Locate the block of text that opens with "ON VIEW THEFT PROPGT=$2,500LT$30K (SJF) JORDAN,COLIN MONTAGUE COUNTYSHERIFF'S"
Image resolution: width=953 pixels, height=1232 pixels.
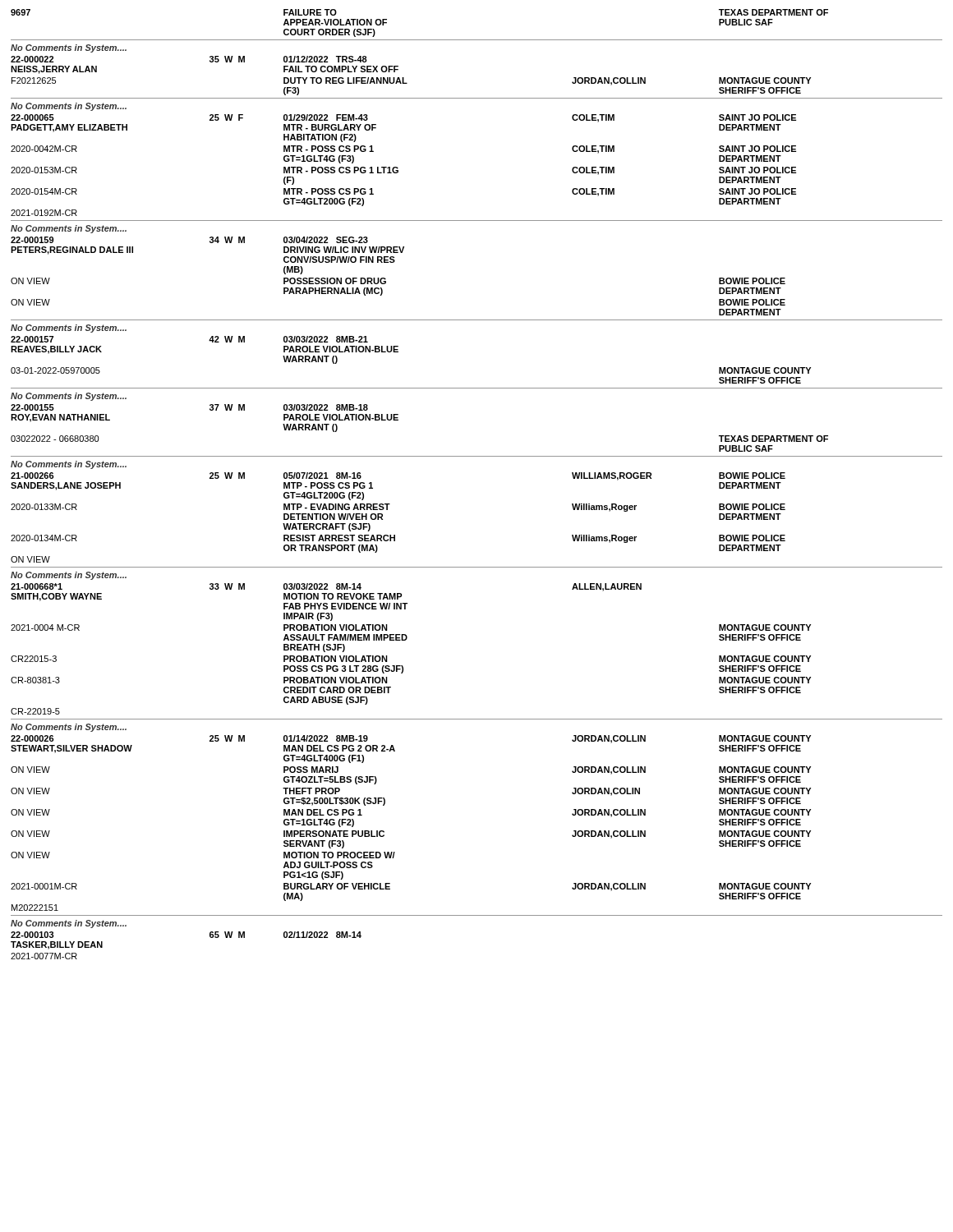pos(29,791)
